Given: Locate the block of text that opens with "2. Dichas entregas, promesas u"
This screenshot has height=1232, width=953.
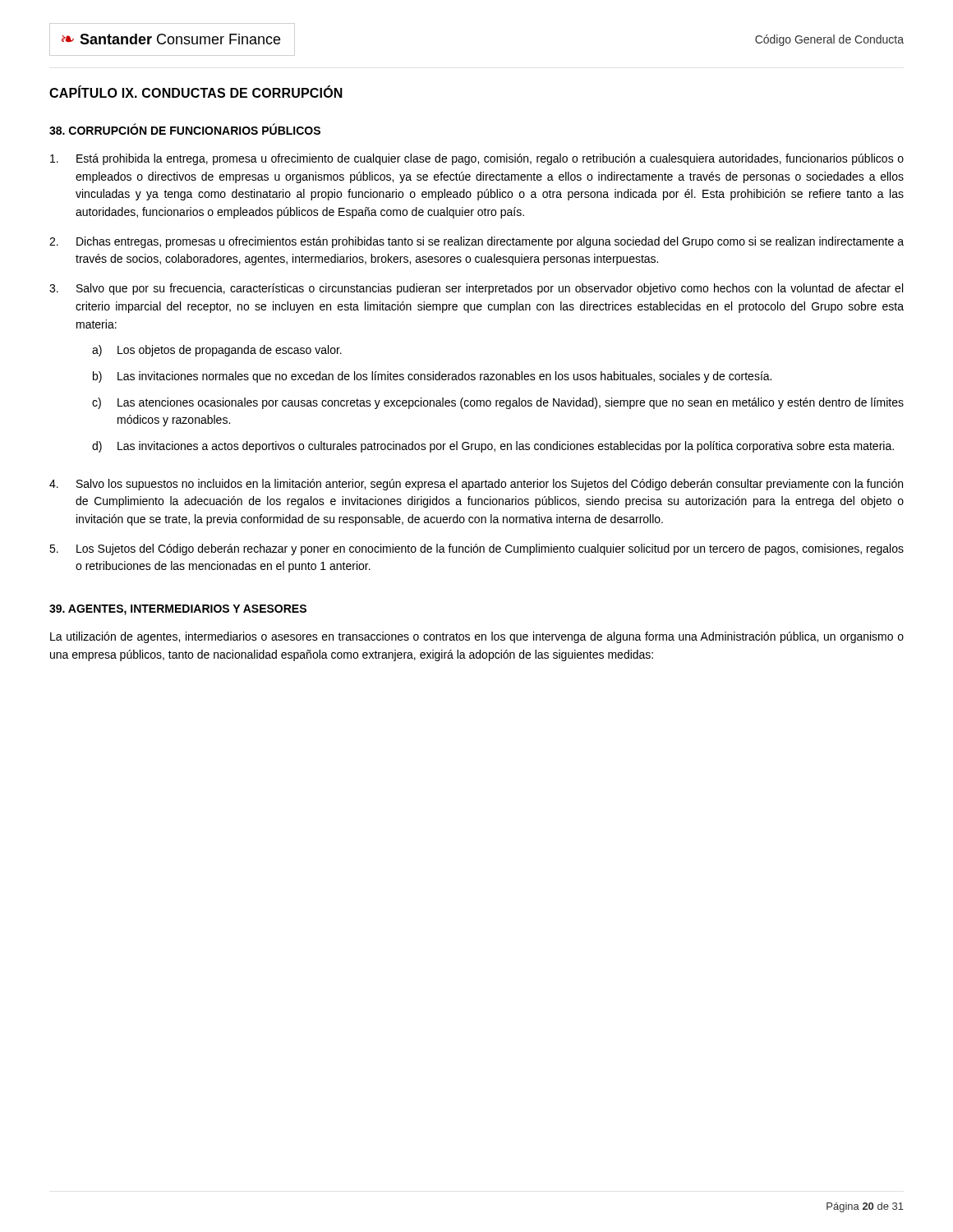Looking at the screenshot, I should click(476, 251).
